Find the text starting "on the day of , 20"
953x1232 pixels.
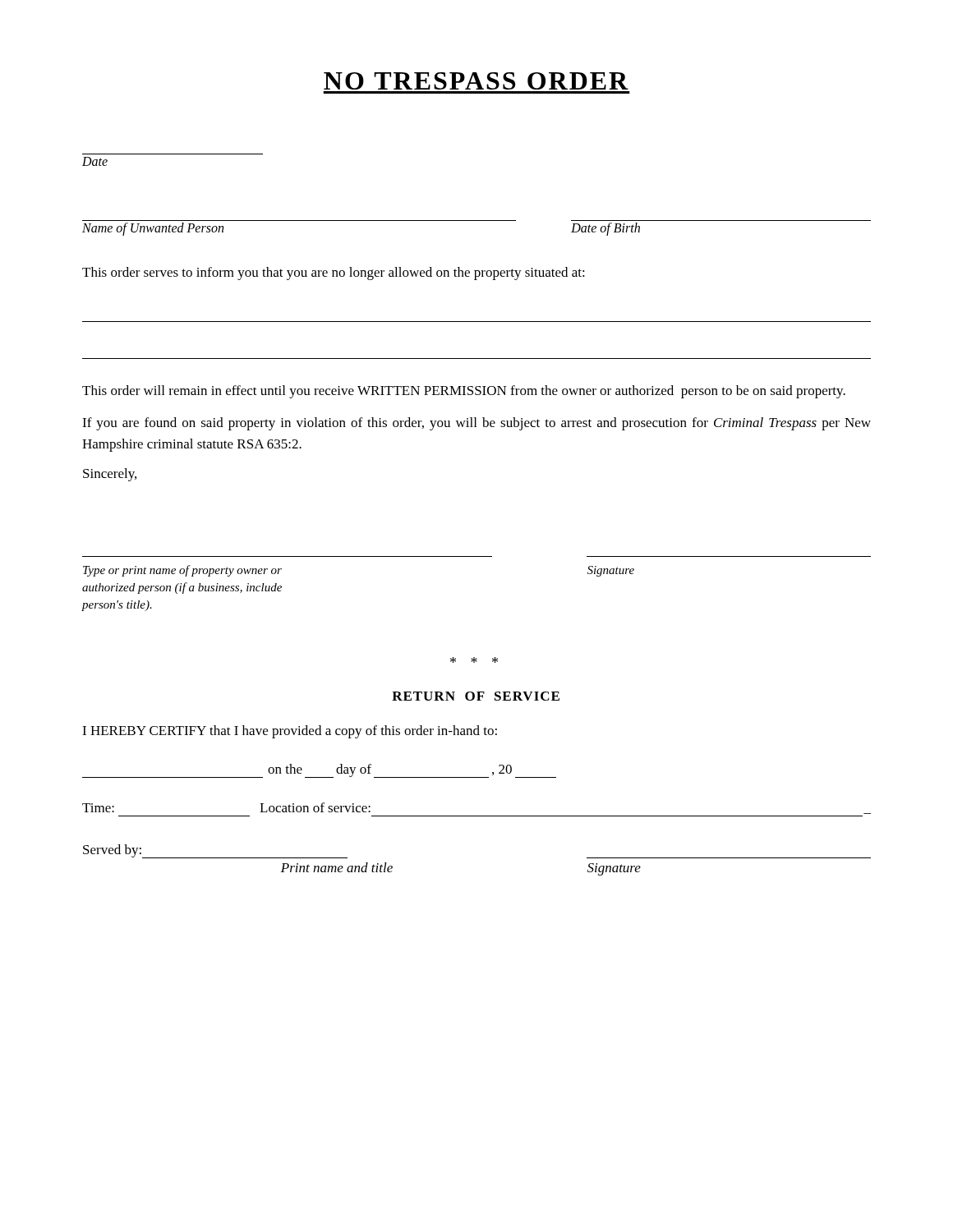319,769
